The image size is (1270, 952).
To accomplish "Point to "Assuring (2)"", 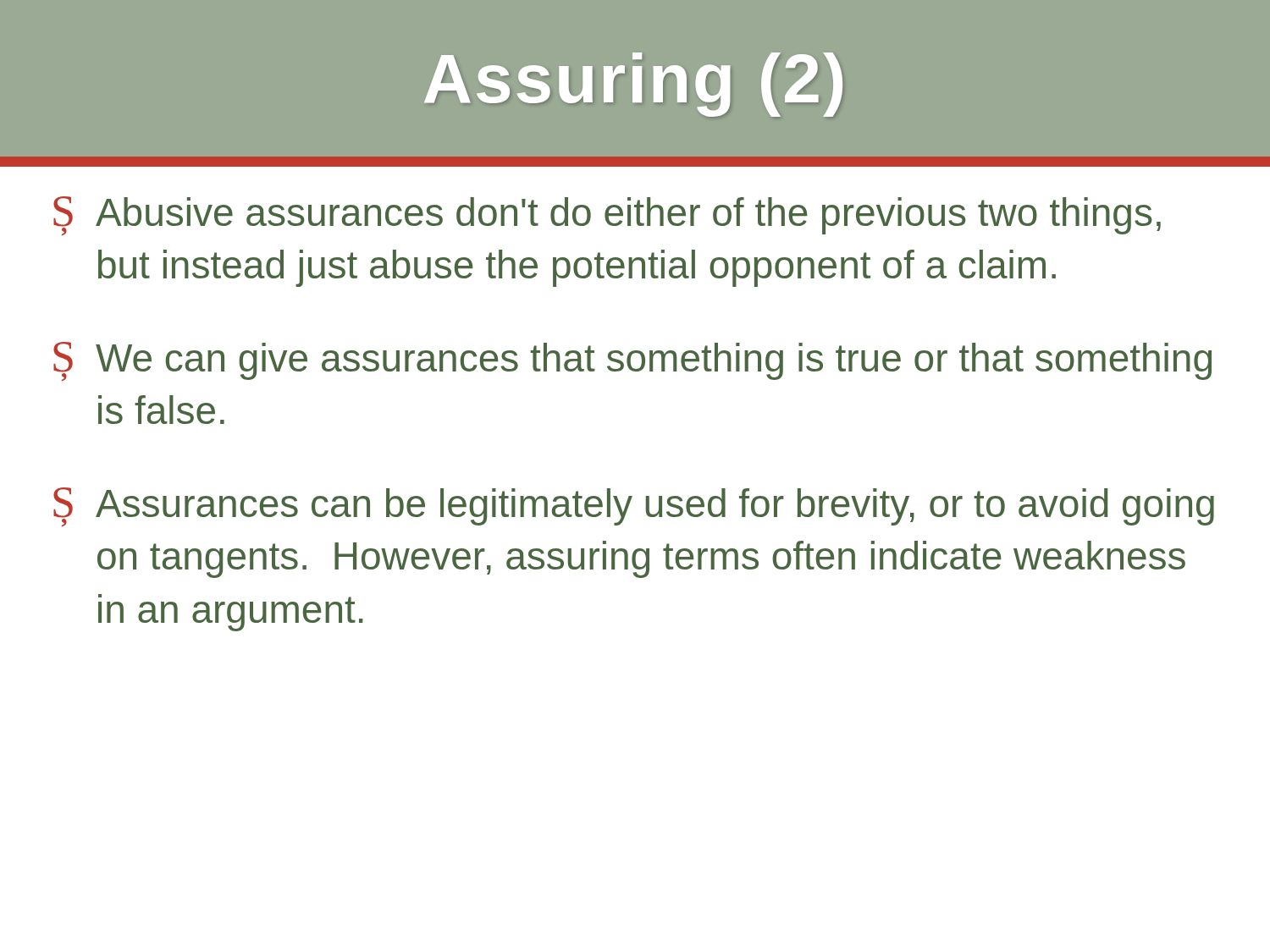I will [x=635, y=78].
